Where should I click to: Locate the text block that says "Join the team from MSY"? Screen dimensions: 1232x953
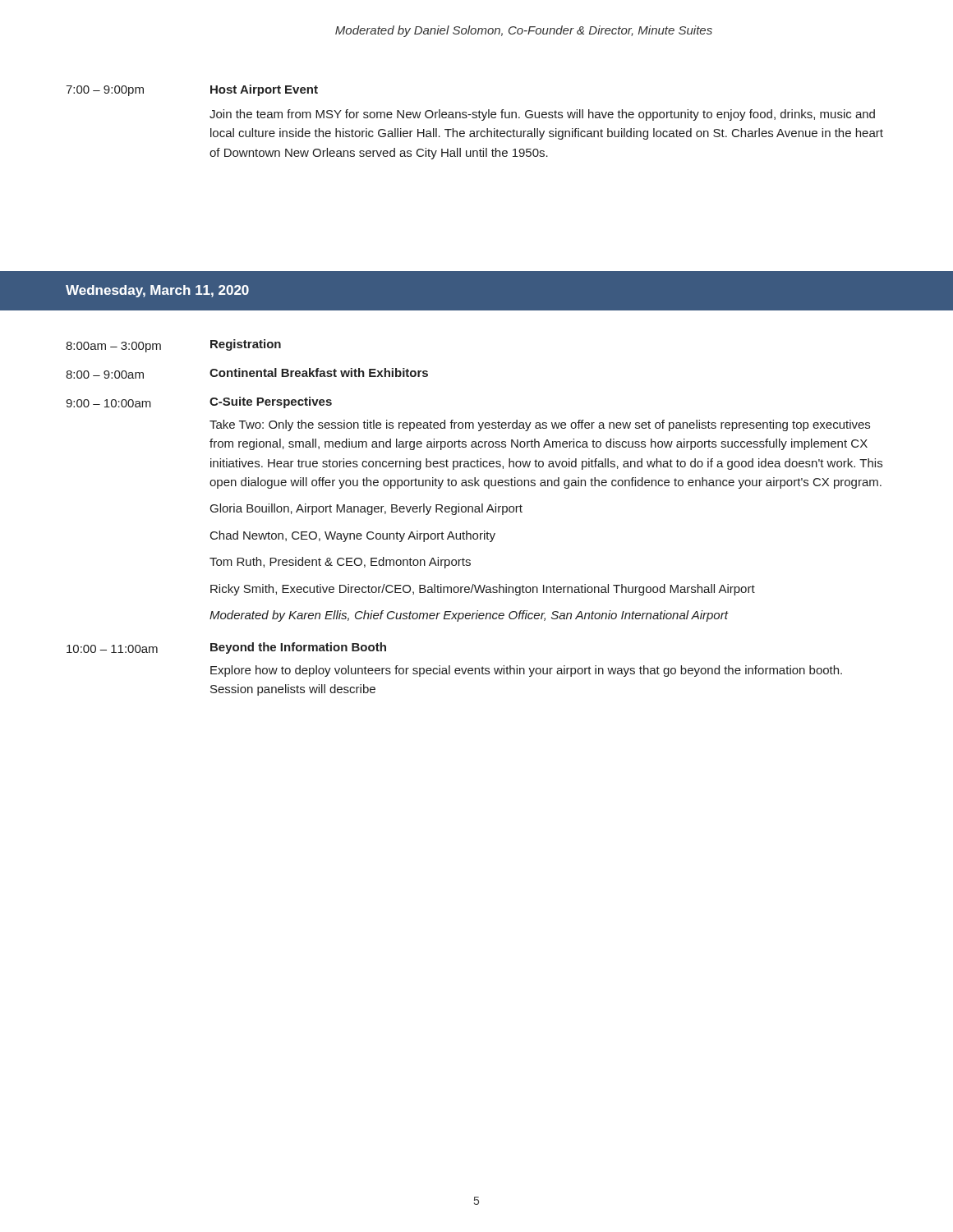coord(546,133)
